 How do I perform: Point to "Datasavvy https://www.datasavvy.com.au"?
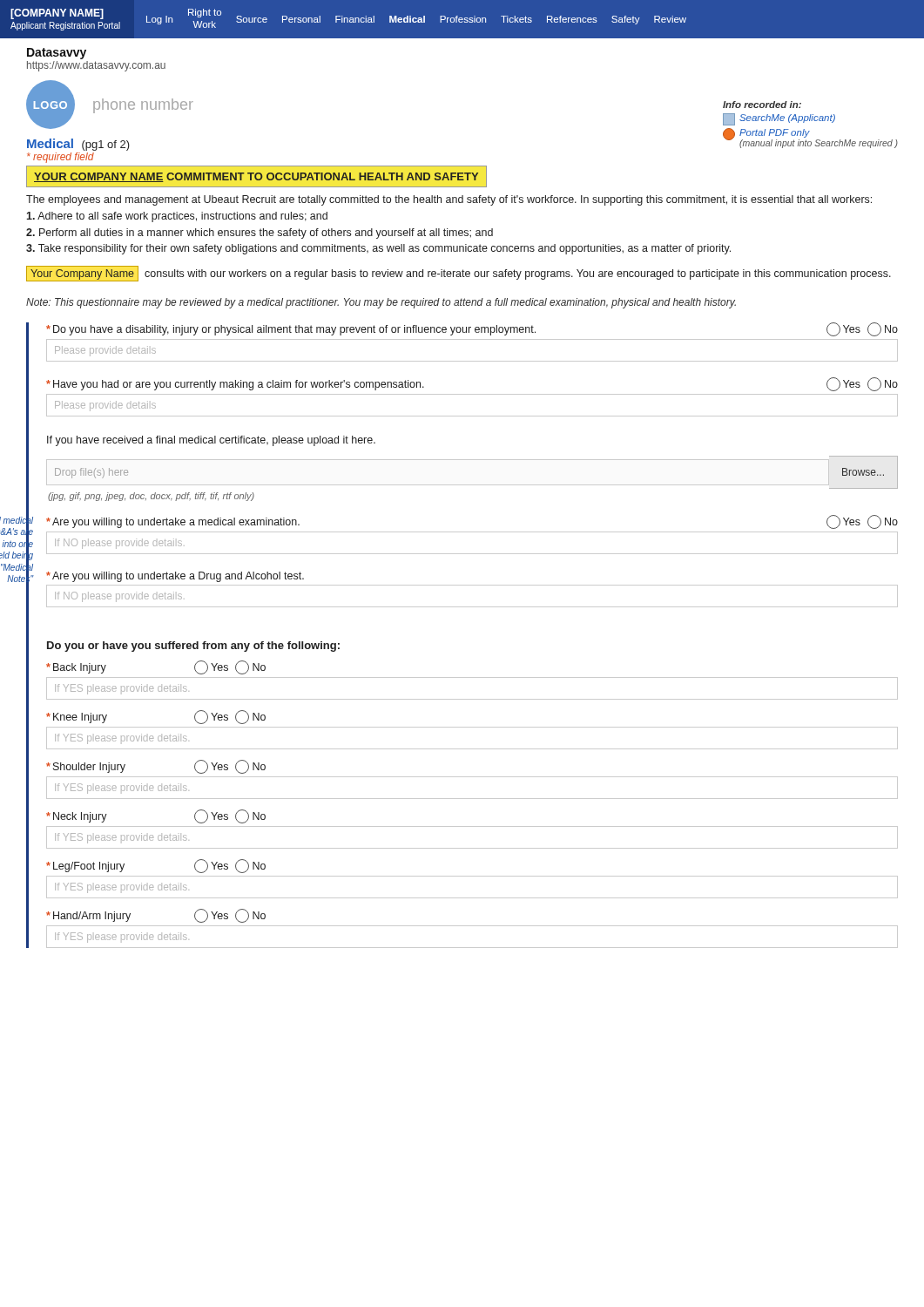tap(57, 54)
